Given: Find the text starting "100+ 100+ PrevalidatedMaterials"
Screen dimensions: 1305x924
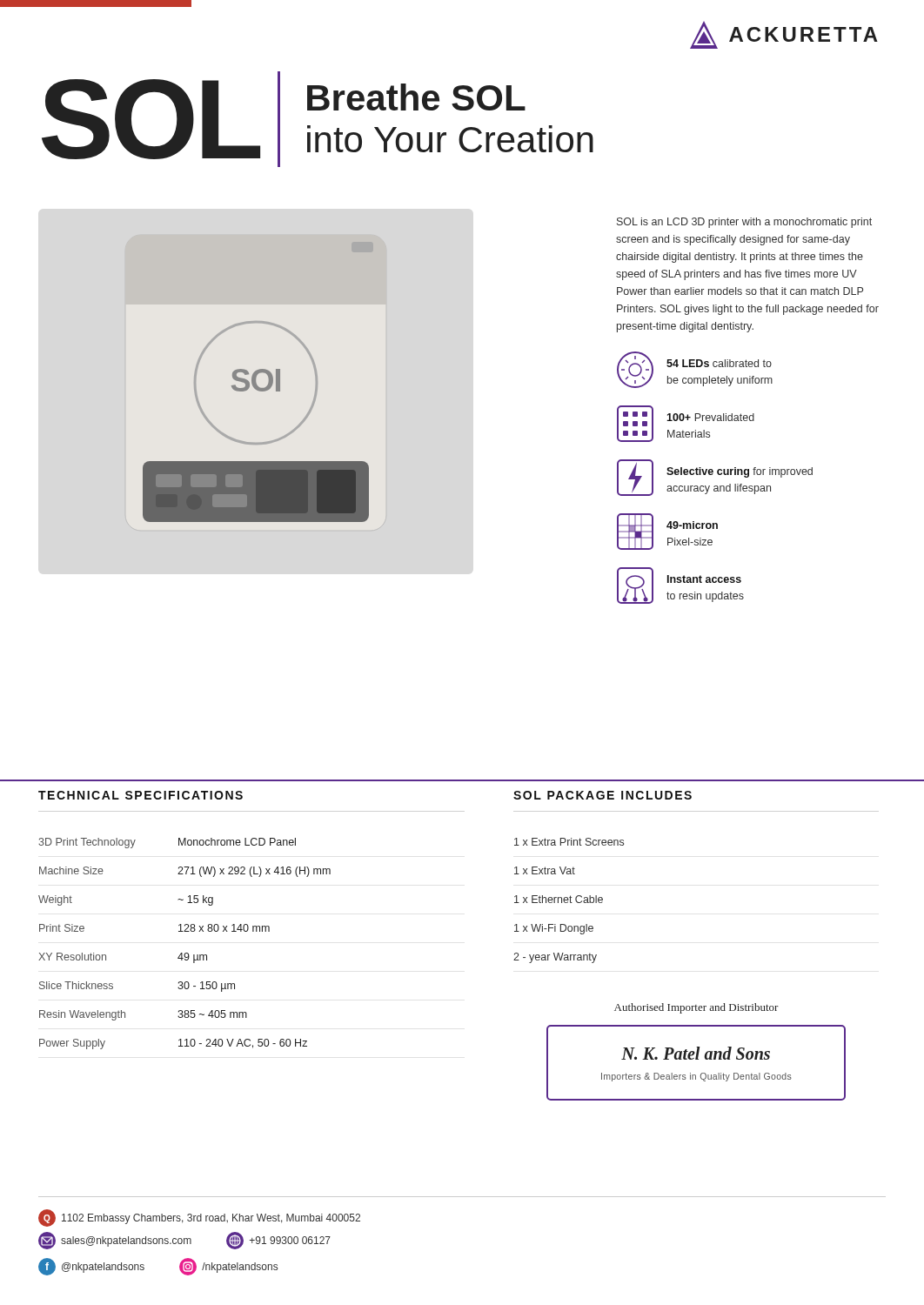Looking at the screenshot, I should [685, 424].
